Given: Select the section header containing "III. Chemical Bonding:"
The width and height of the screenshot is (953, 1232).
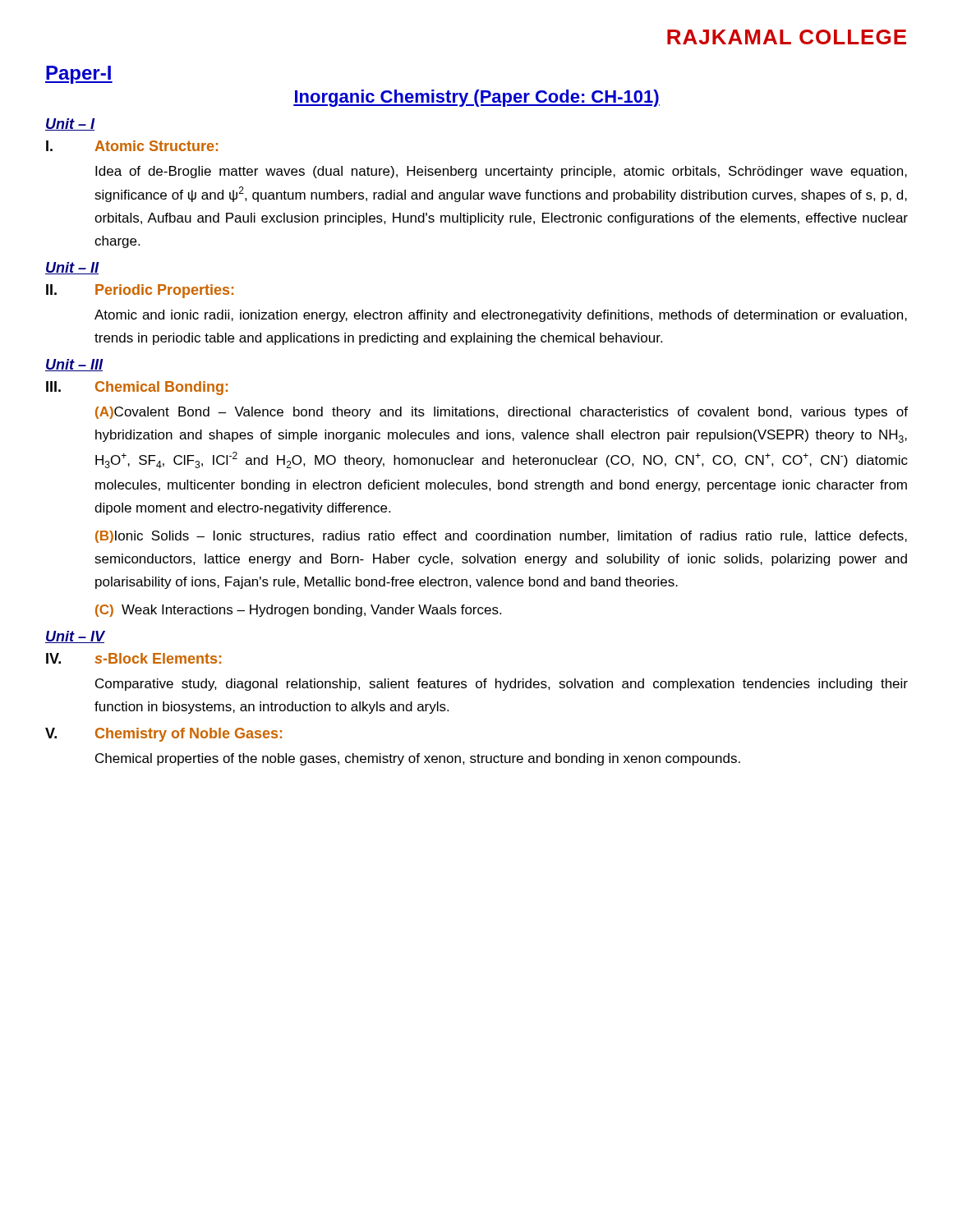Looking at the screenshot, I should 137,387.
